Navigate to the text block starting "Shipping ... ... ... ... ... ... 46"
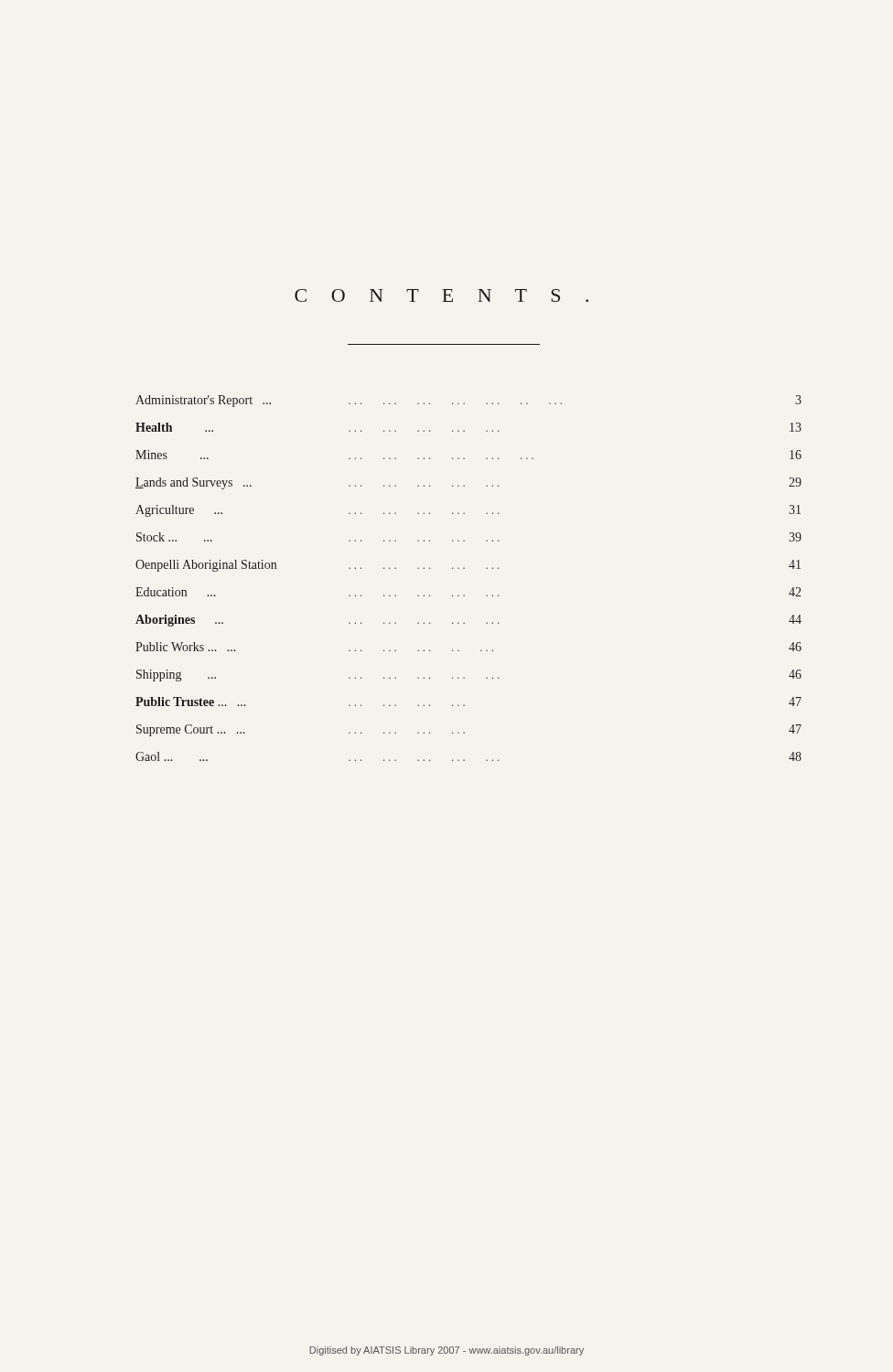Screen dimensions: 1372x893 [468, 675]
